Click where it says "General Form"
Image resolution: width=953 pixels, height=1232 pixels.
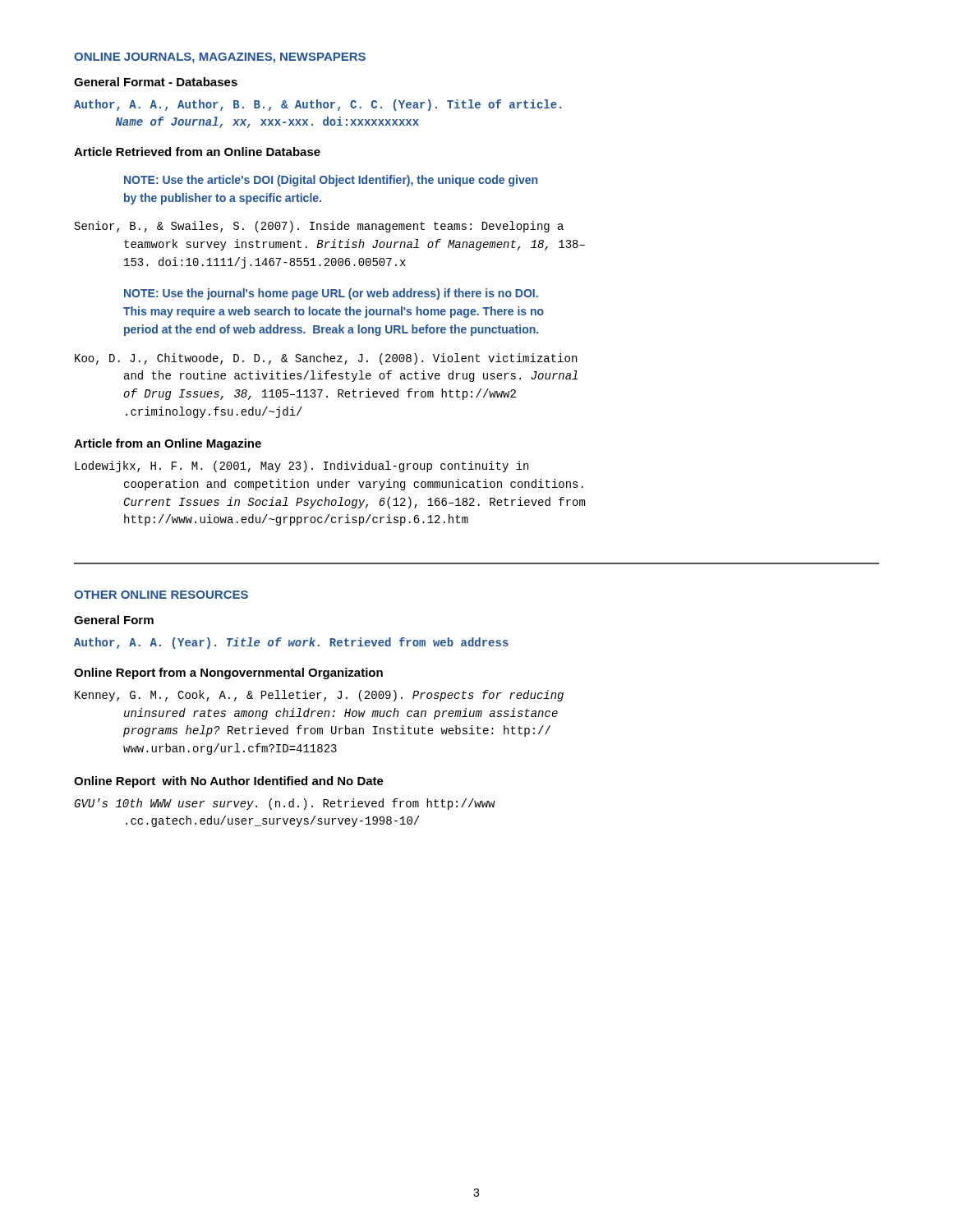point(114,620)
